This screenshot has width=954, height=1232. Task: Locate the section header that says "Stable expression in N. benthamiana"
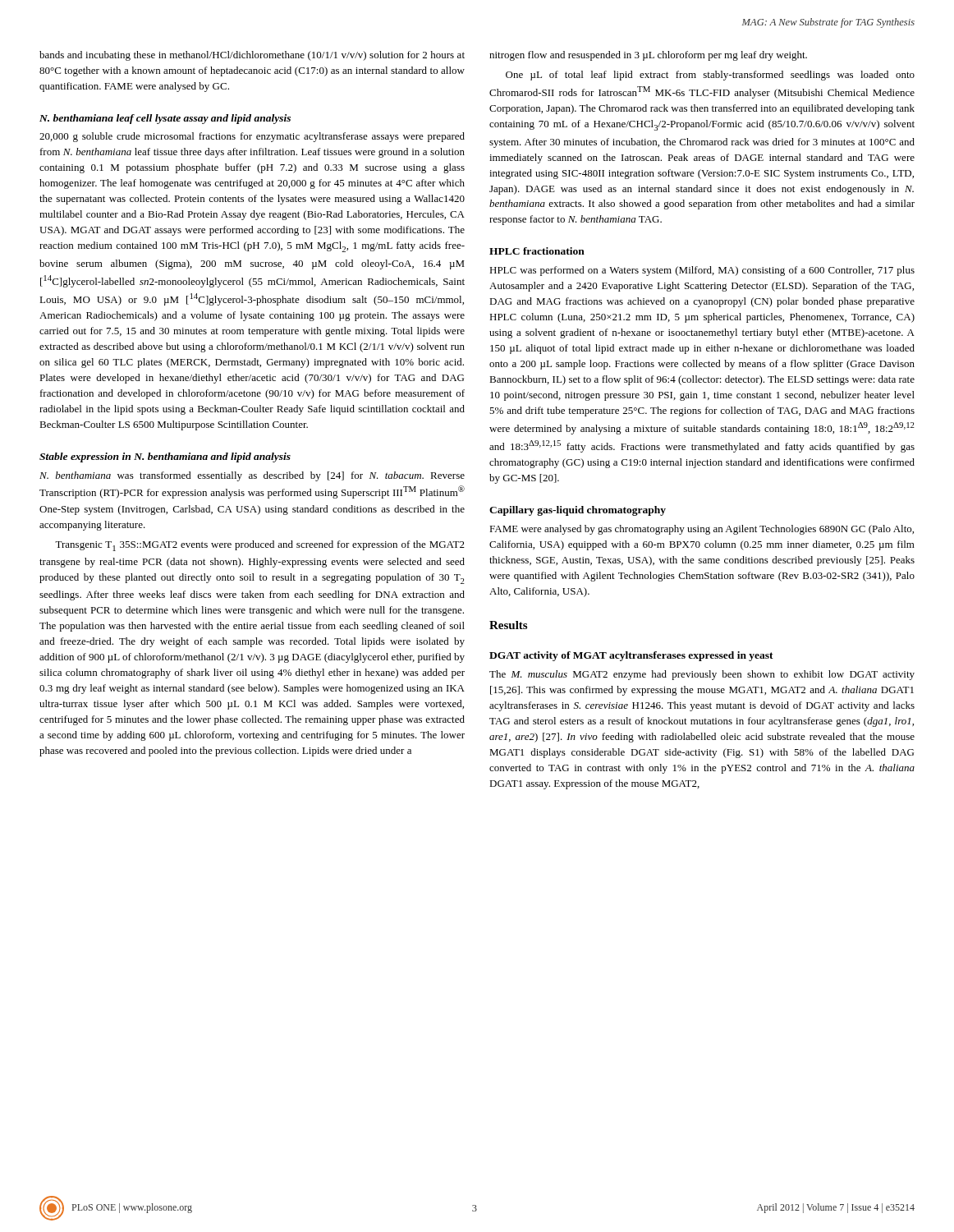click(165, 456)
